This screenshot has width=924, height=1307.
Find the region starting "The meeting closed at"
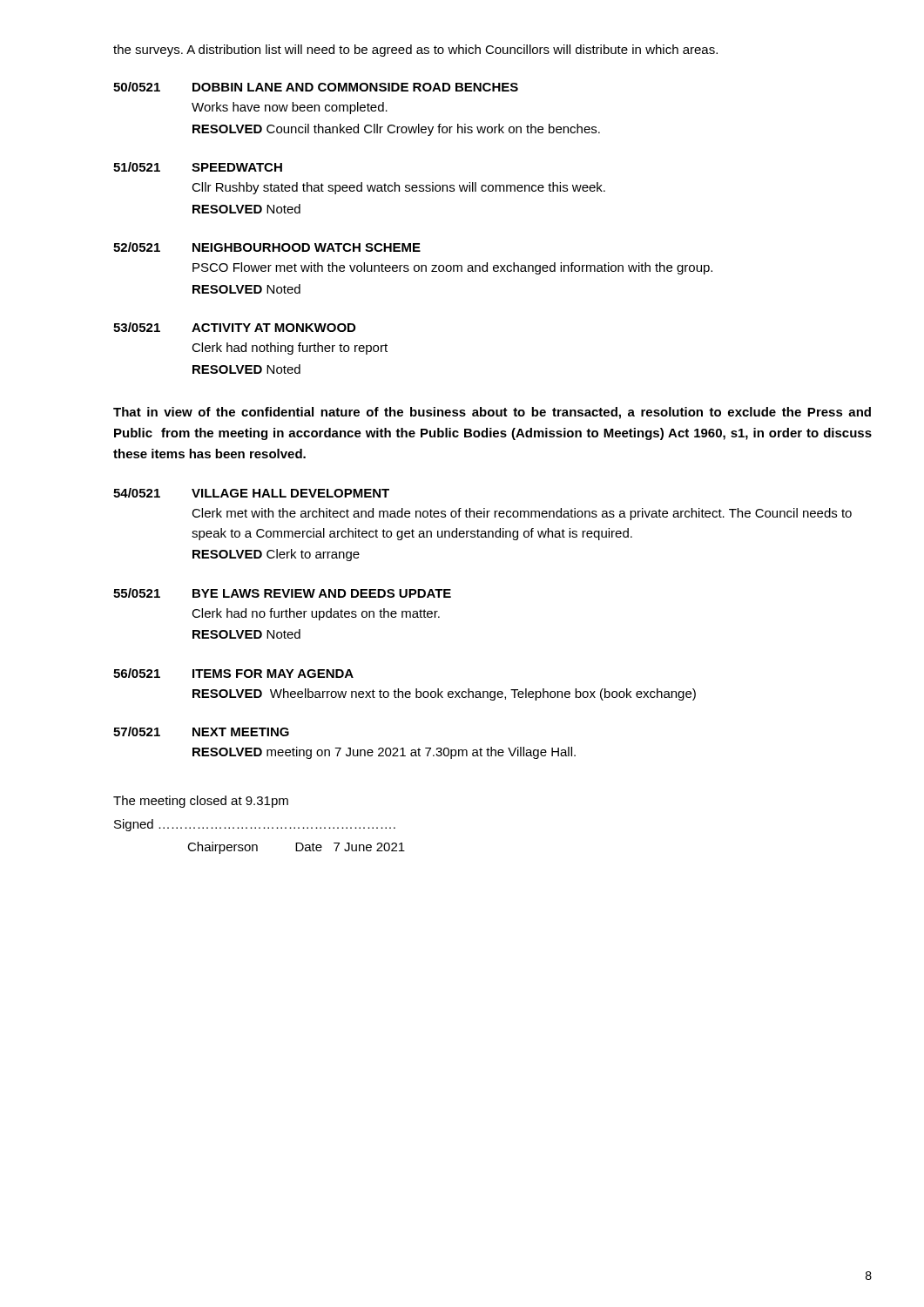201,802
